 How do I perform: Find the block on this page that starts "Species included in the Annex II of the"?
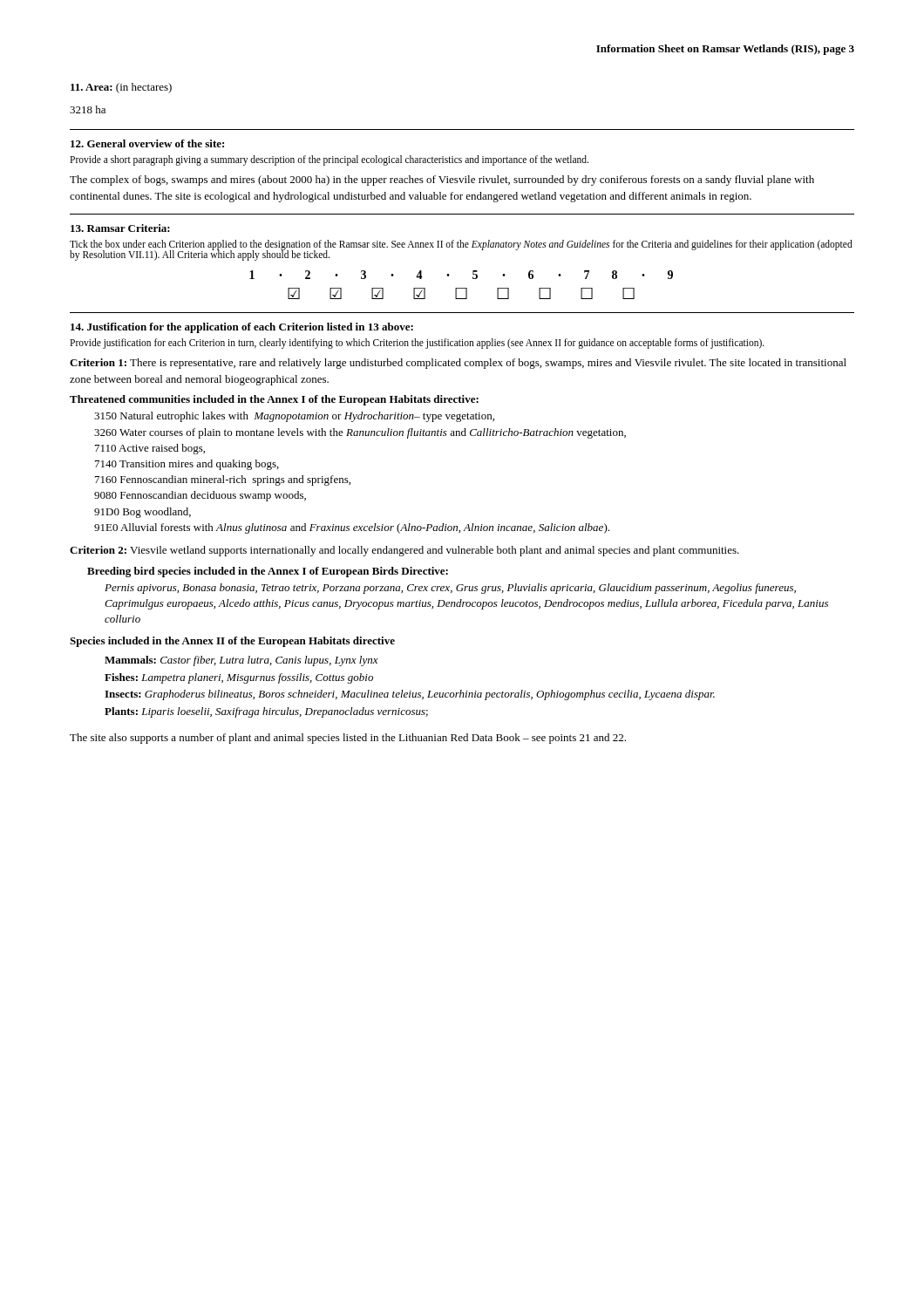[232, 641]
